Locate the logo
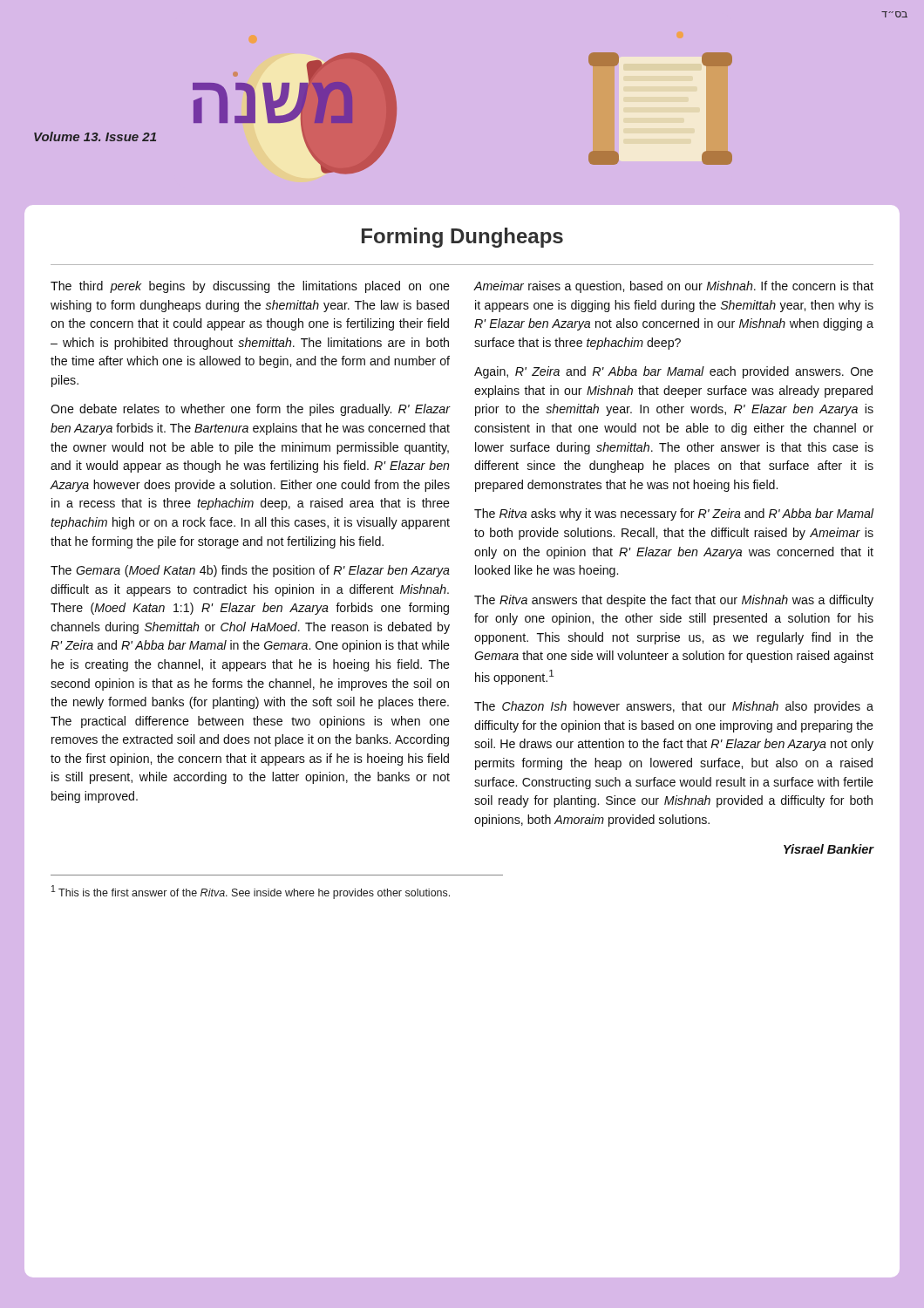Screen dimensions: 1308x924 point(453,100)
